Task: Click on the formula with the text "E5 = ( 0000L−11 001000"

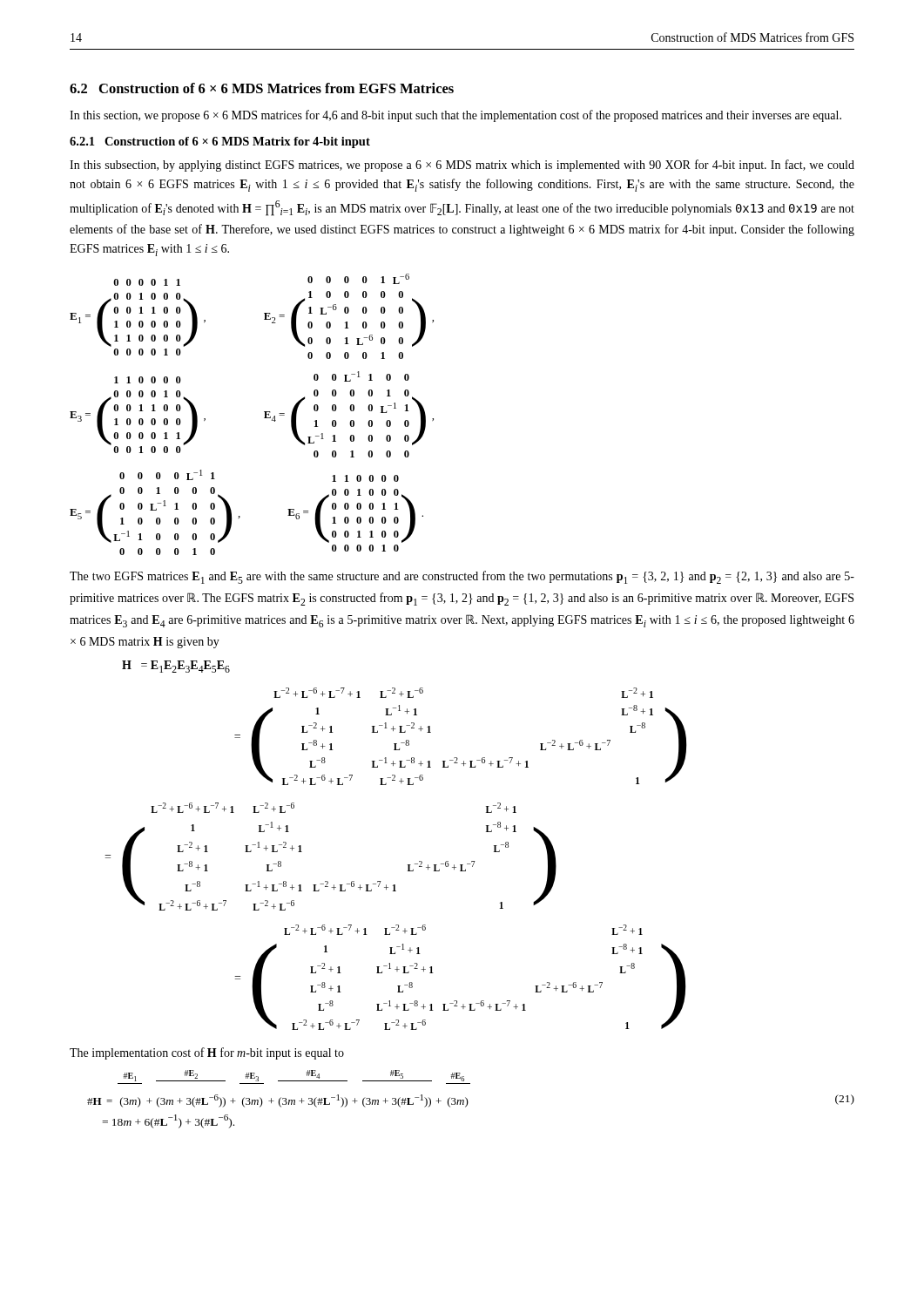Action: click(x=247, y=513)
